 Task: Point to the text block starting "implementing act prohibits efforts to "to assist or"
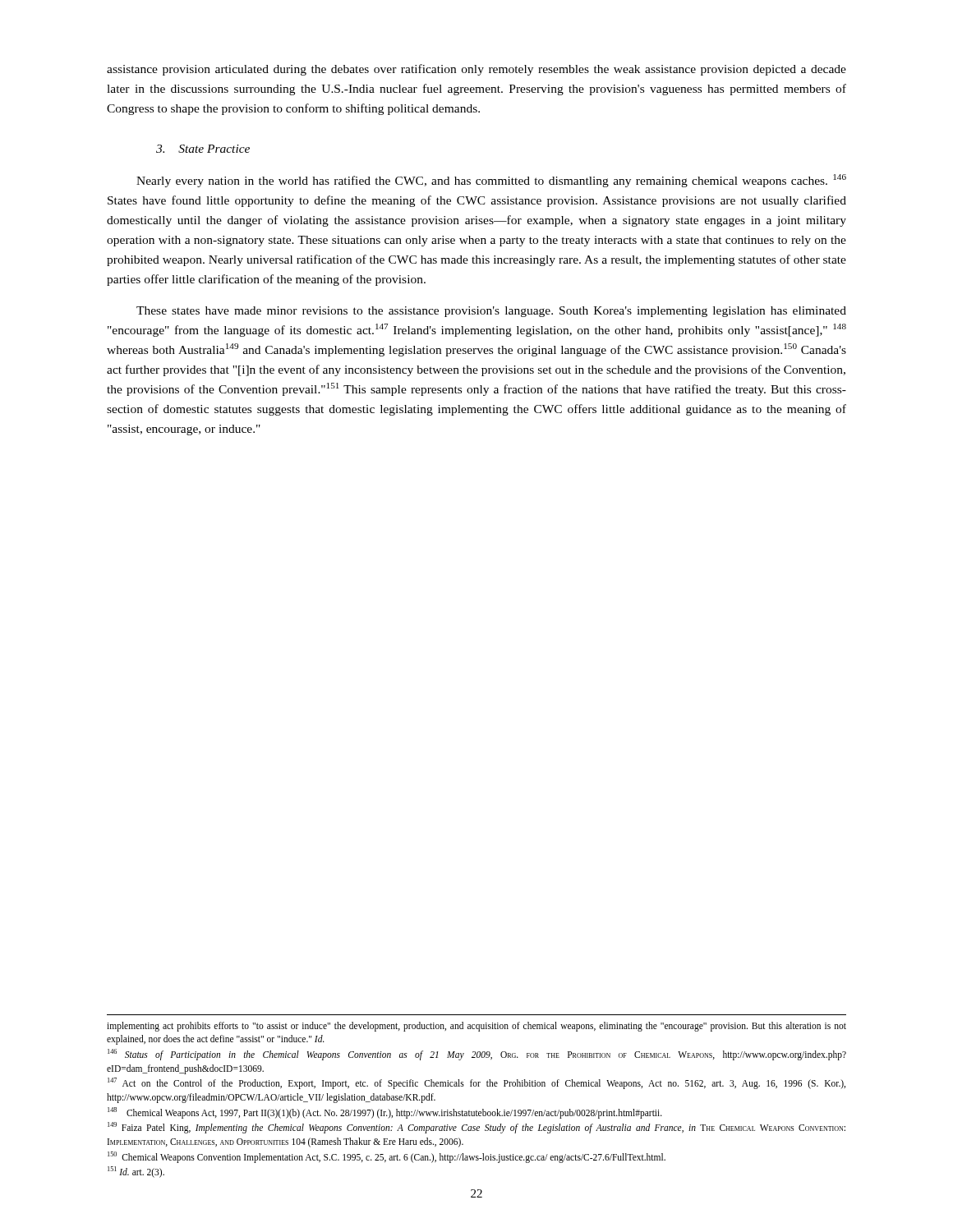tap(476, 1032)
